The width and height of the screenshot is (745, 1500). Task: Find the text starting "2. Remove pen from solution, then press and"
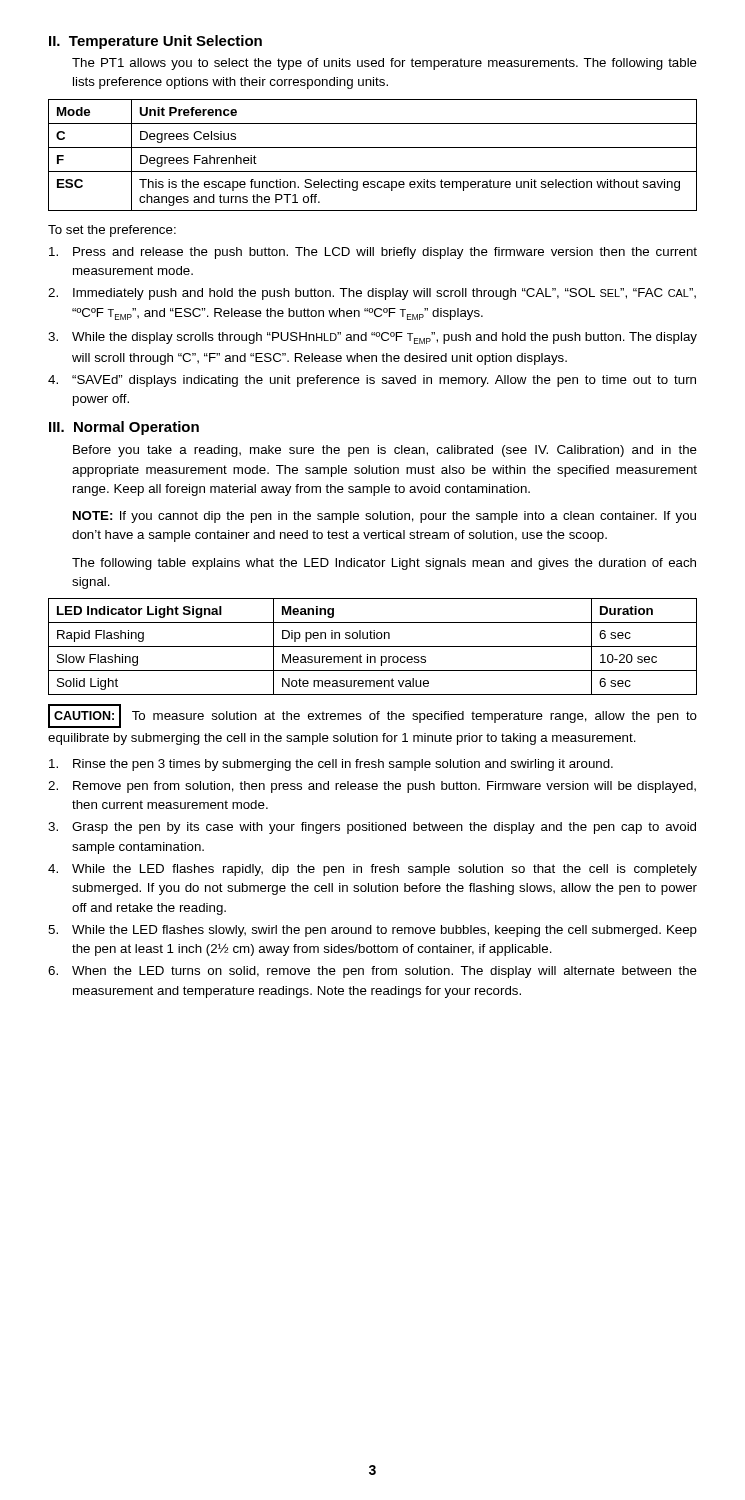pyautogui.click(x=372, y=795)
